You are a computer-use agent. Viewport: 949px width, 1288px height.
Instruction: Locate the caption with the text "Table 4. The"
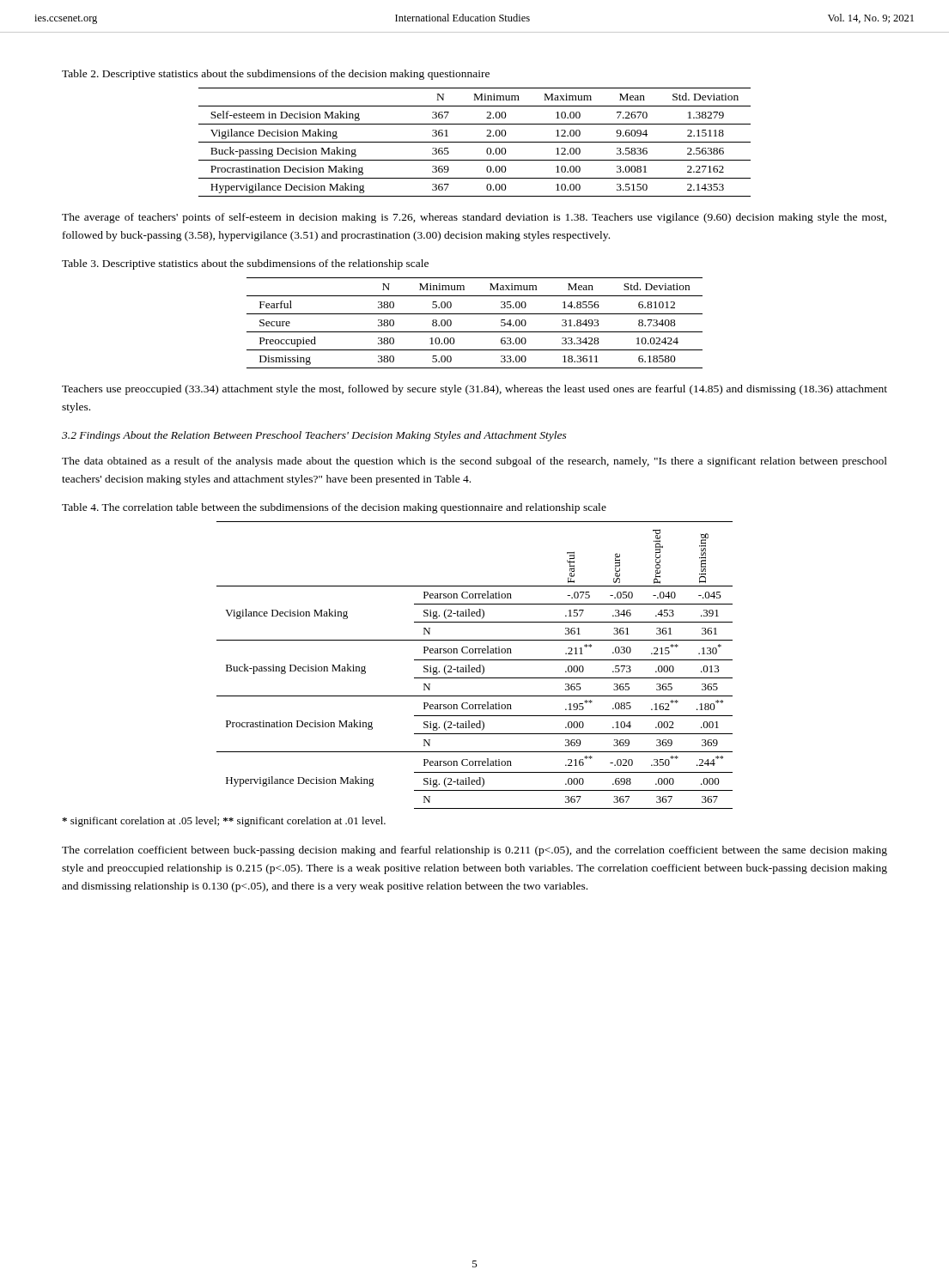pyautogui.click(x=334, y=507)
